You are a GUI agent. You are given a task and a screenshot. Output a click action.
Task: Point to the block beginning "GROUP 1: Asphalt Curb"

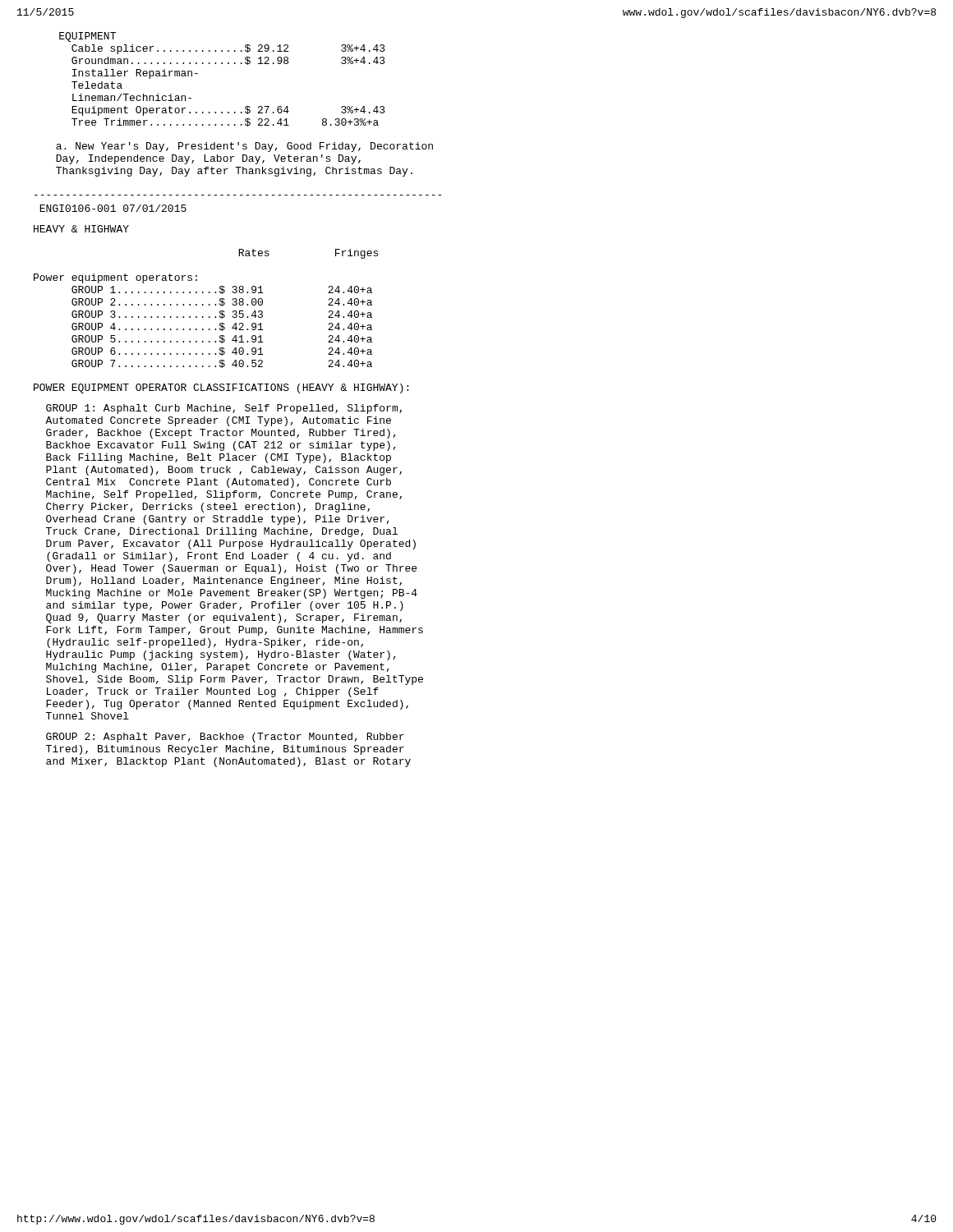pos(224,409)
